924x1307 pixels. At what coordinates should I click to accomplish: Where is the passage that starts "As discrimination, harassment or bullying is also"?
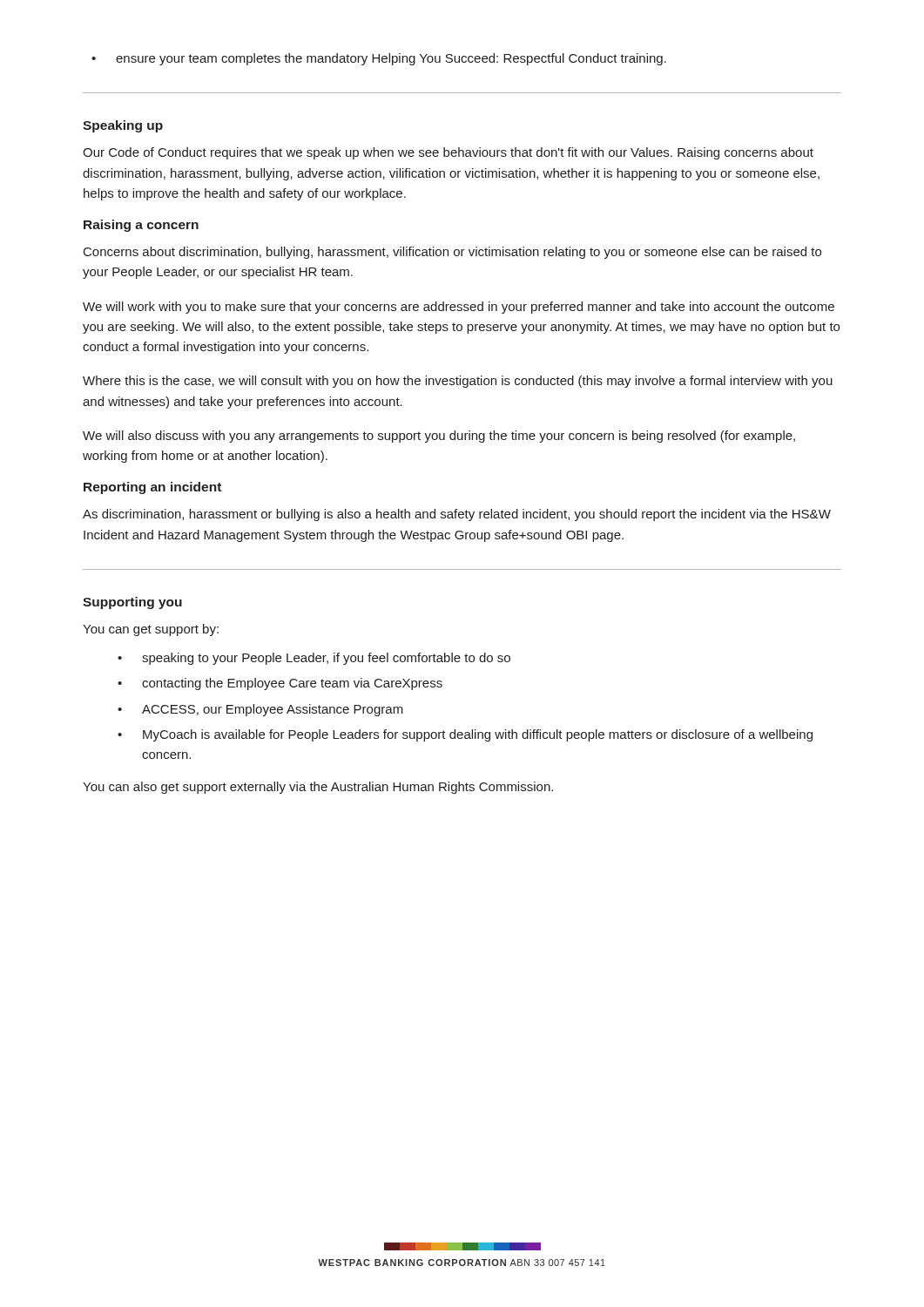(x=457, y=524)
